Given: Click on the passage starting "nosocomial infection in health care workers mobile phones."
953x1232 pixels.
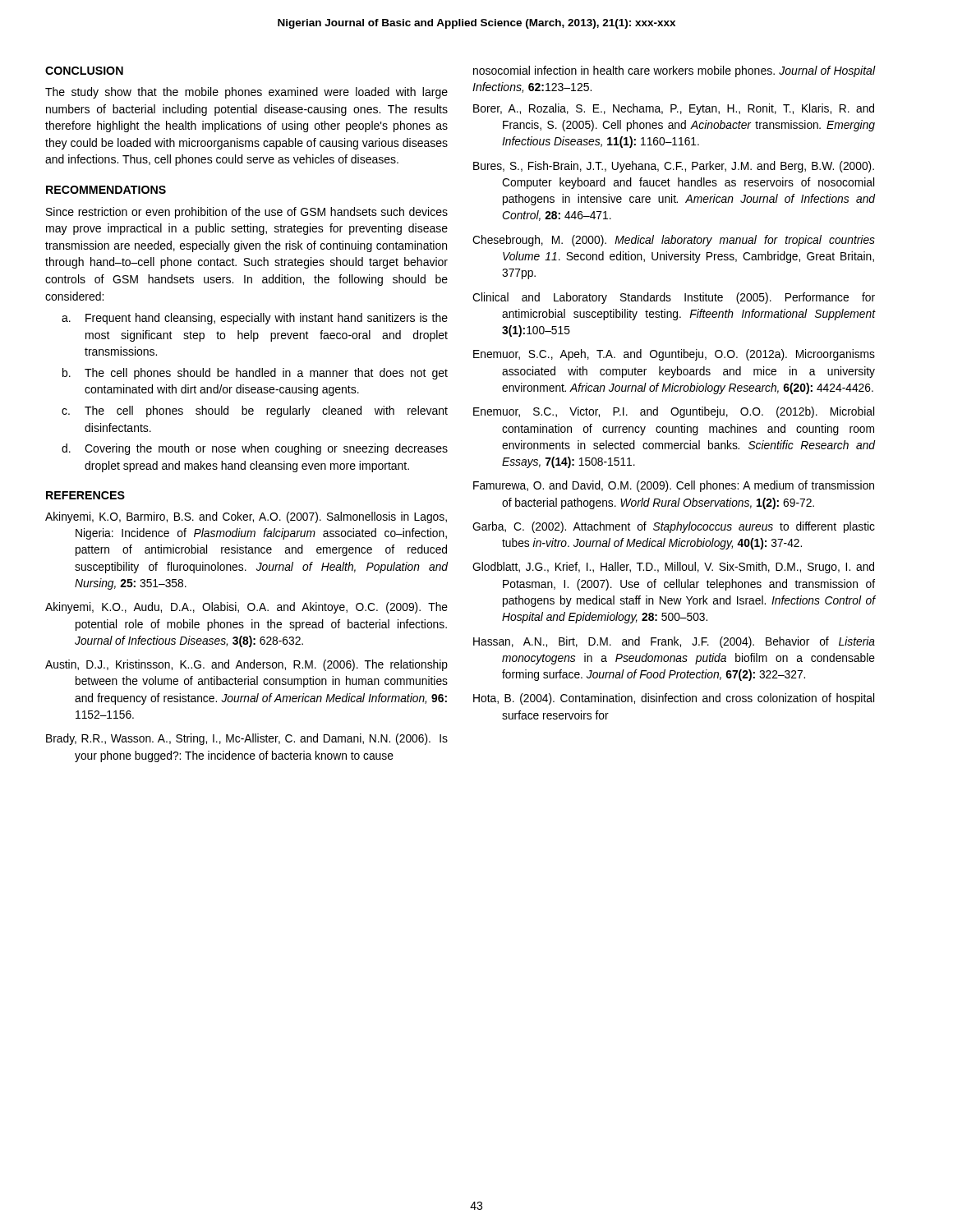Looking at the screenshot, I should coord(674,79).
